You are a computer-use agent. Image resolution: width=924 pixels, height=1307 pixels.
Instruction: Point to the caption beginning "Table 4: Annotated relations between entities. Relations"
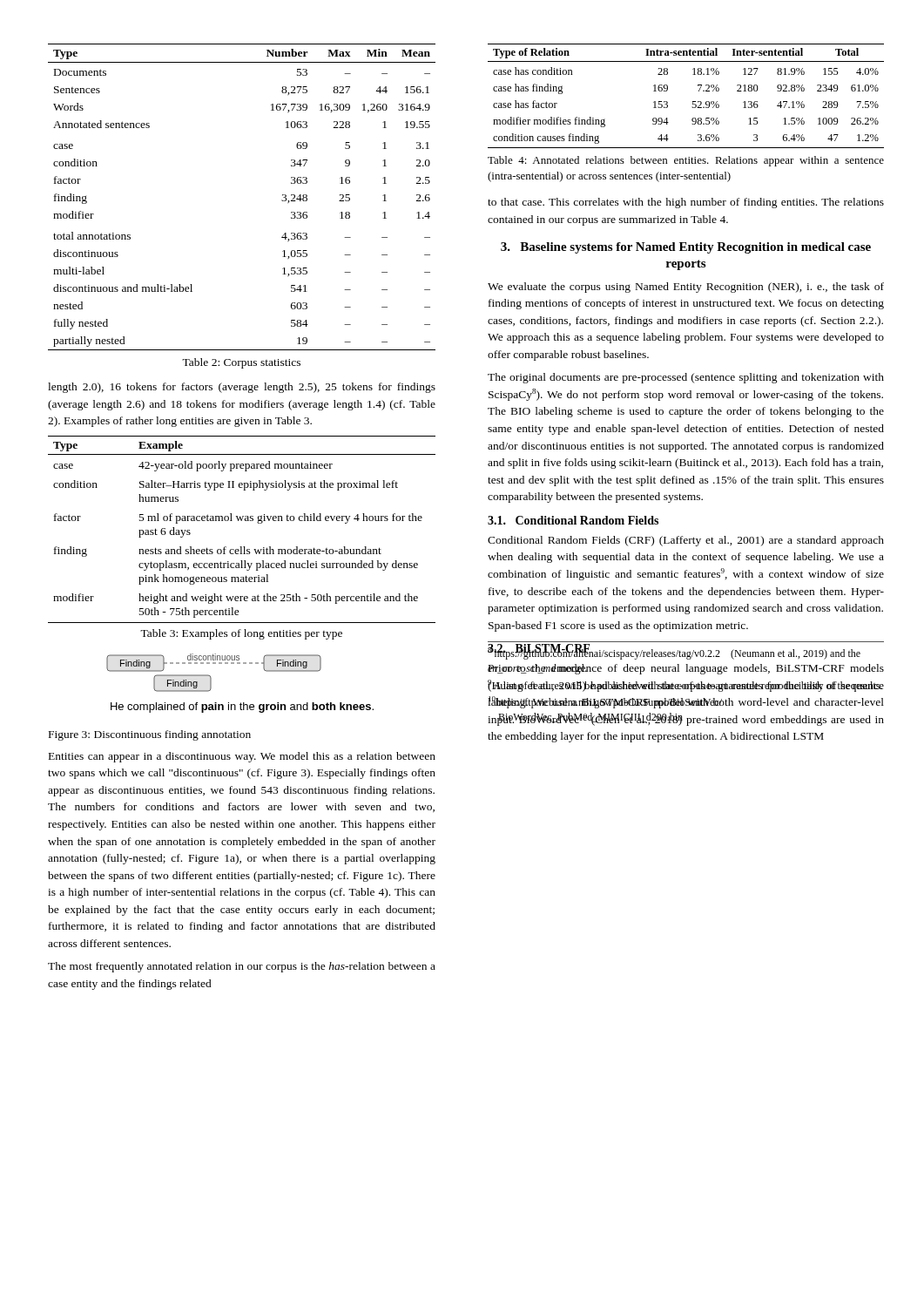[686, 168]
